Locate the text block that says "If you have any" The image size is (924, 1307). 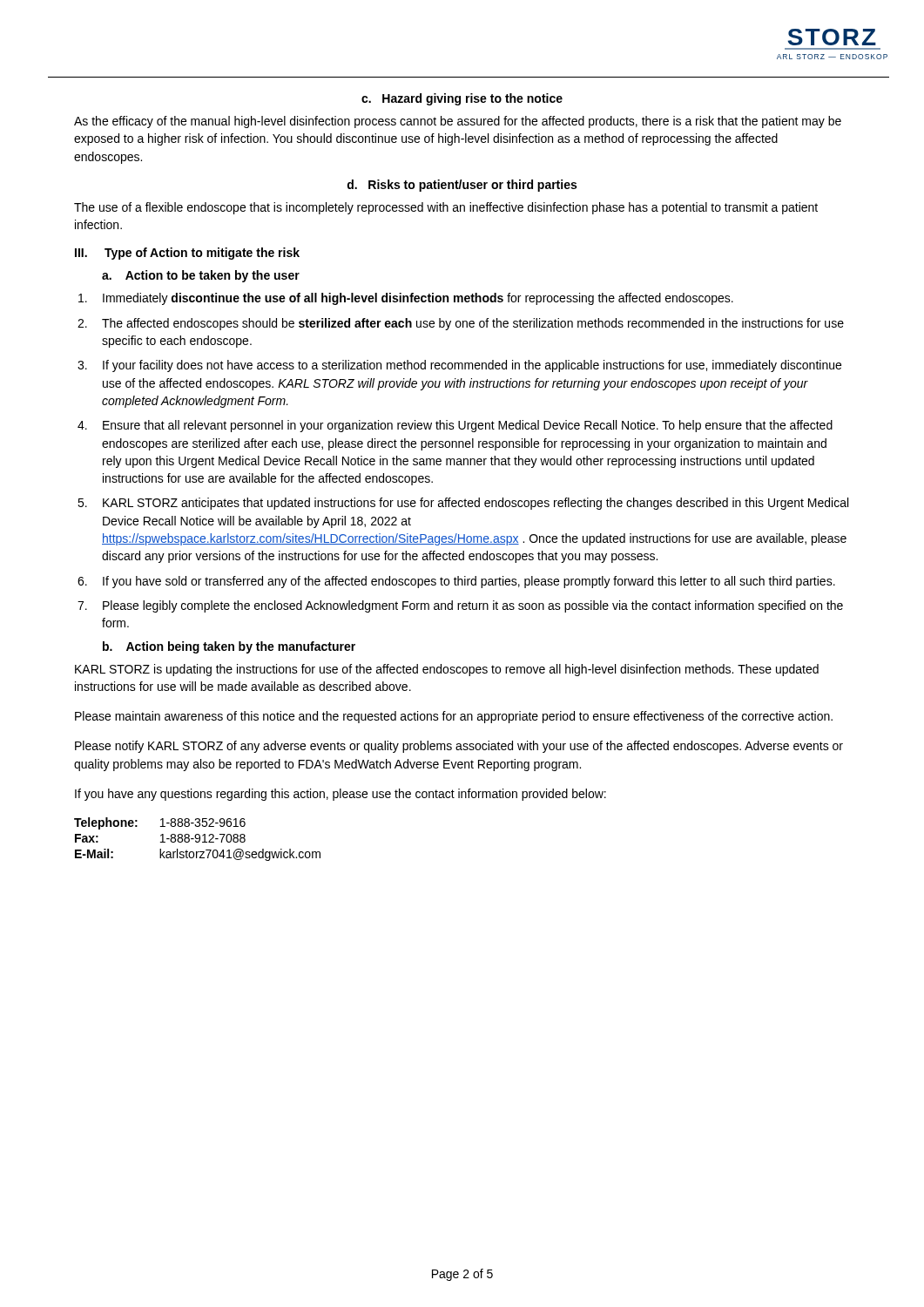340,794
